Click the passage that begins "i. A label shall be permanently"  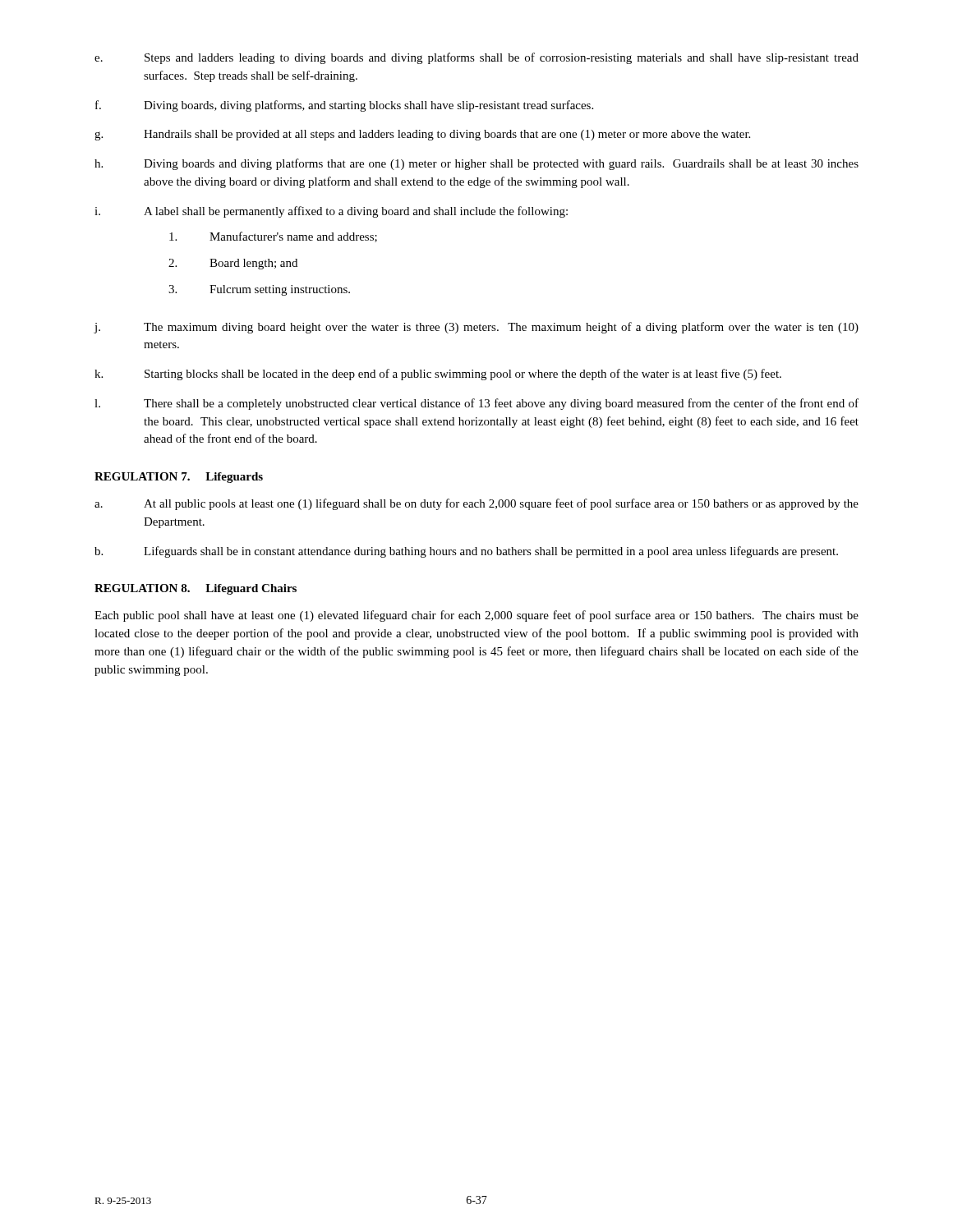pos(331,212)
